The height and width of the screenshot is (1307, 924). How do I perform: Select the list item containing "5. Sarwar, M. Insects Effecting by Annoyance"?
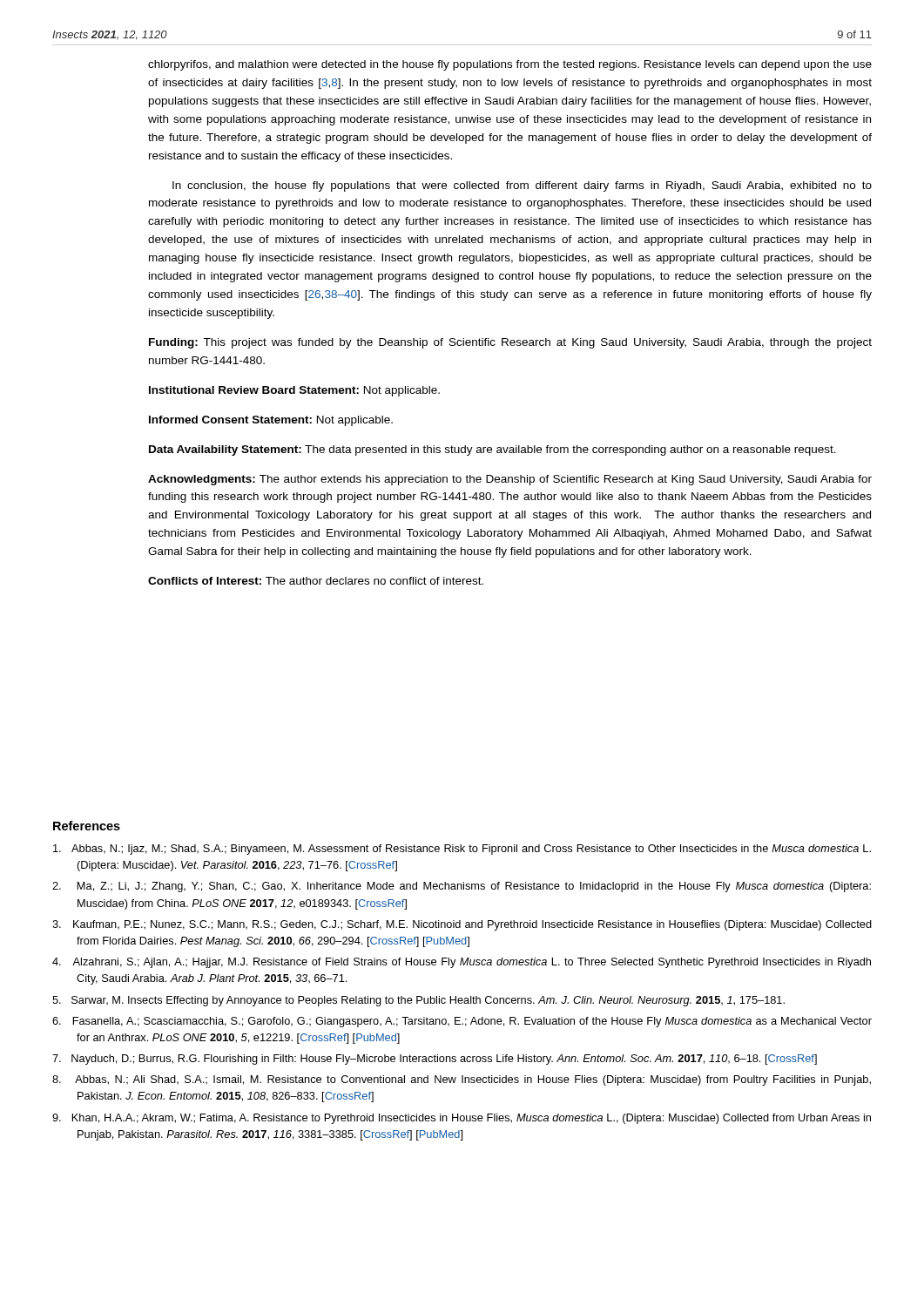(x=419, y=999)
